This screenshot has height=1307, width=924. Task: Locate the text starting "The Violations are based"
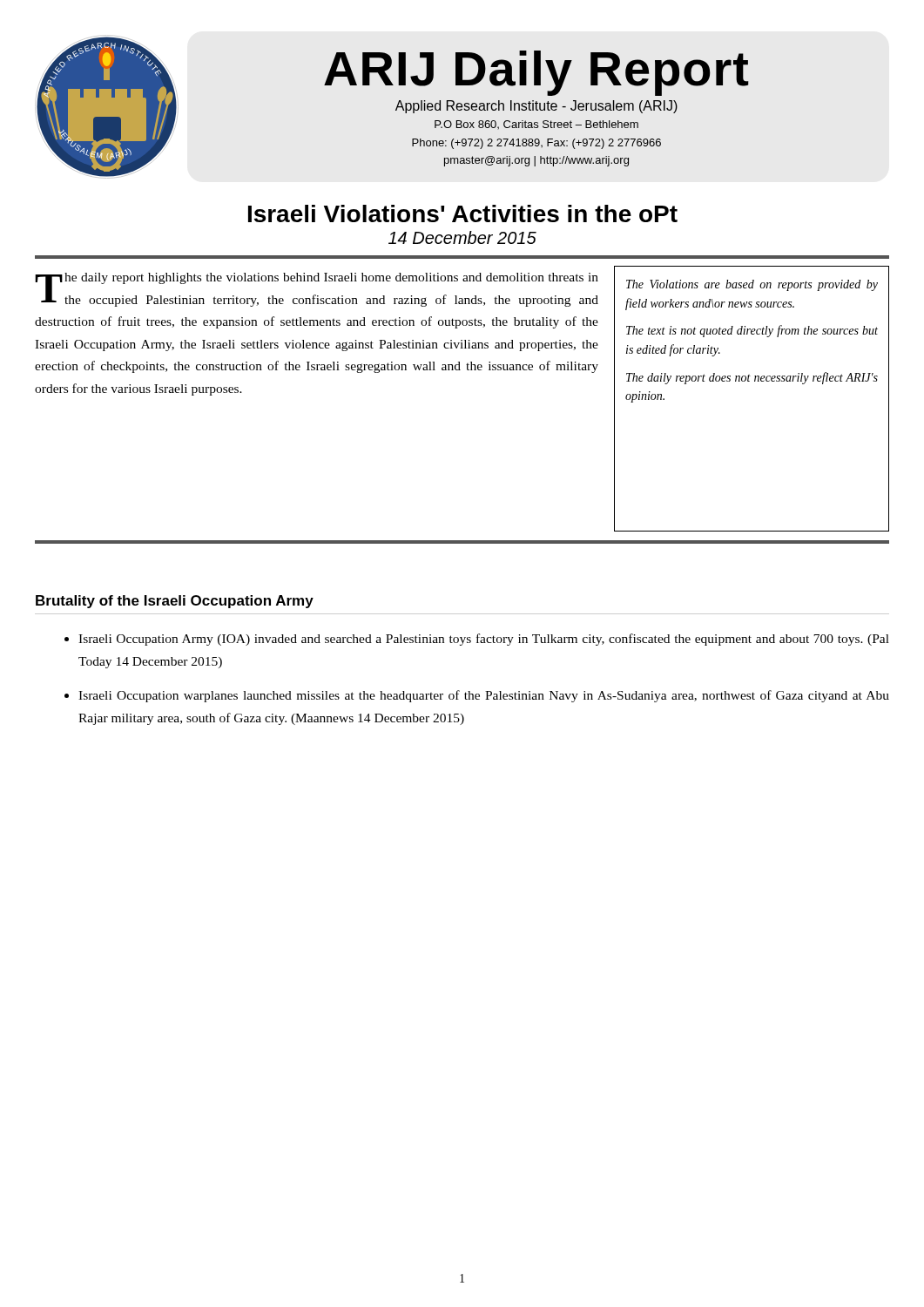pyautogui.click(x=752, y=341)
